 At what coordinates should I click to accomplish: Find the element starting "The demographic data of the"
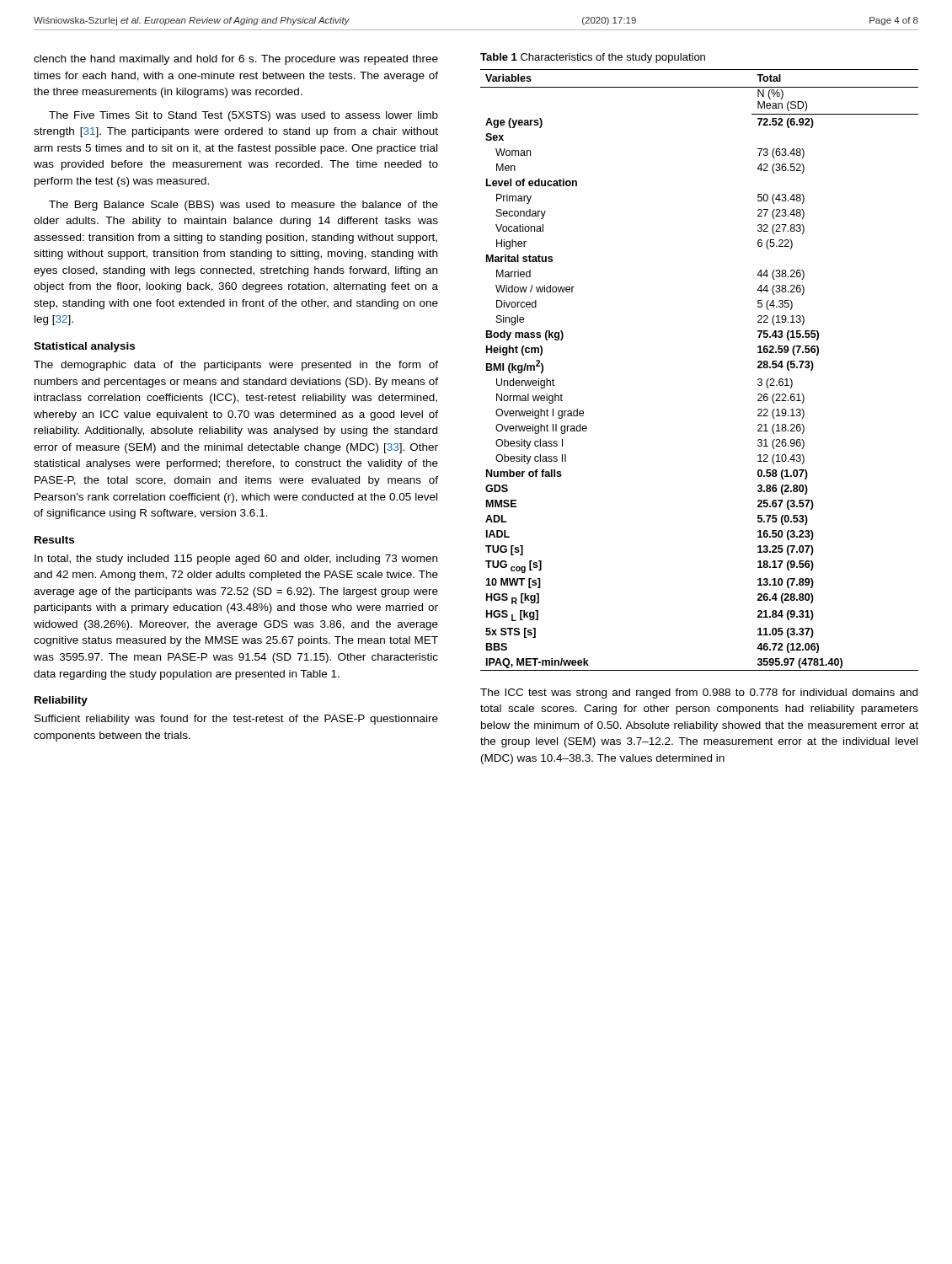(236, 439)
